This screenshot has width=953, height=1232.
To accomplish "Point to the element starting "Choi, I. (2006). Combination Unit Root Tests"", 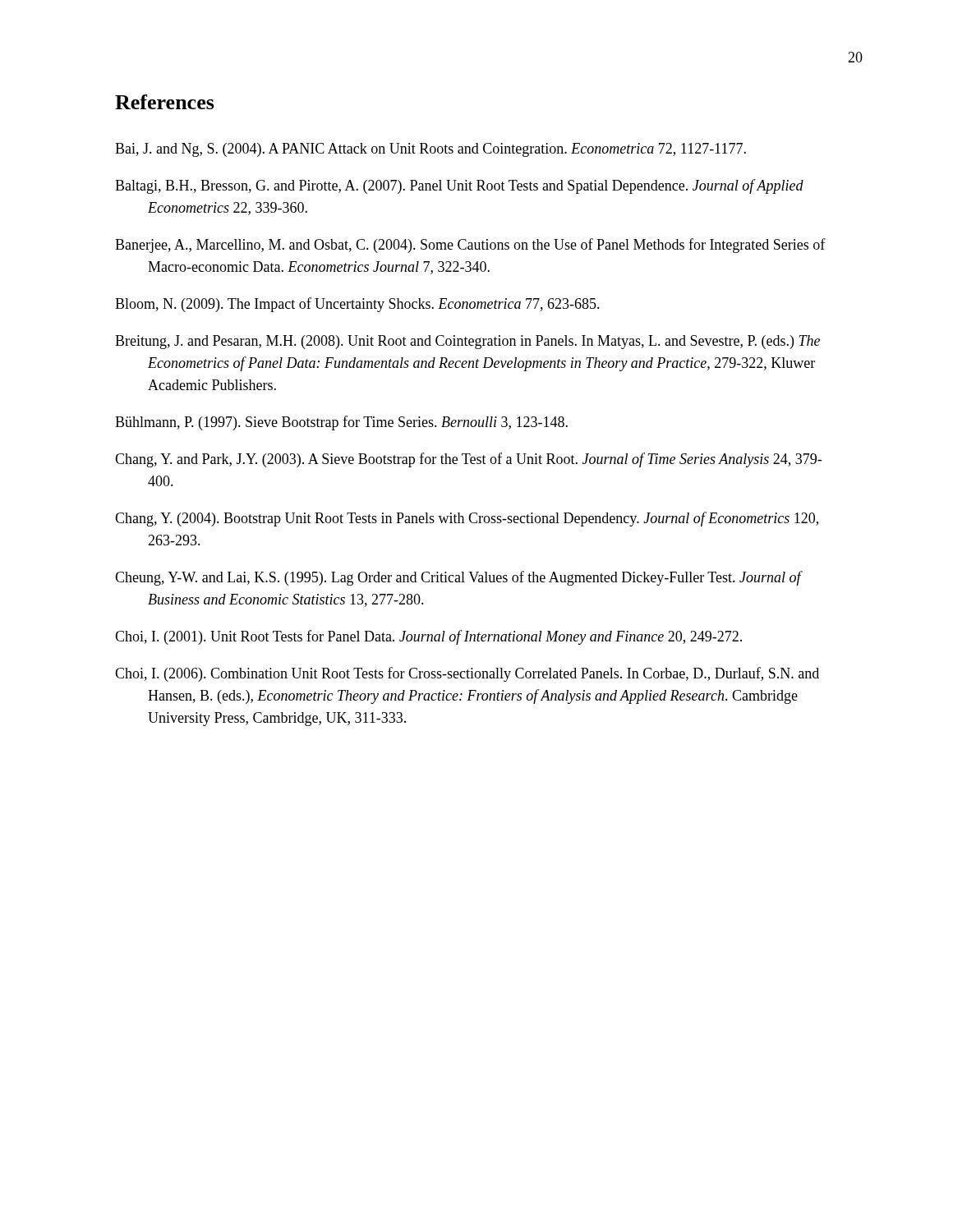I will pyautogui.click(x=467, y=696).
